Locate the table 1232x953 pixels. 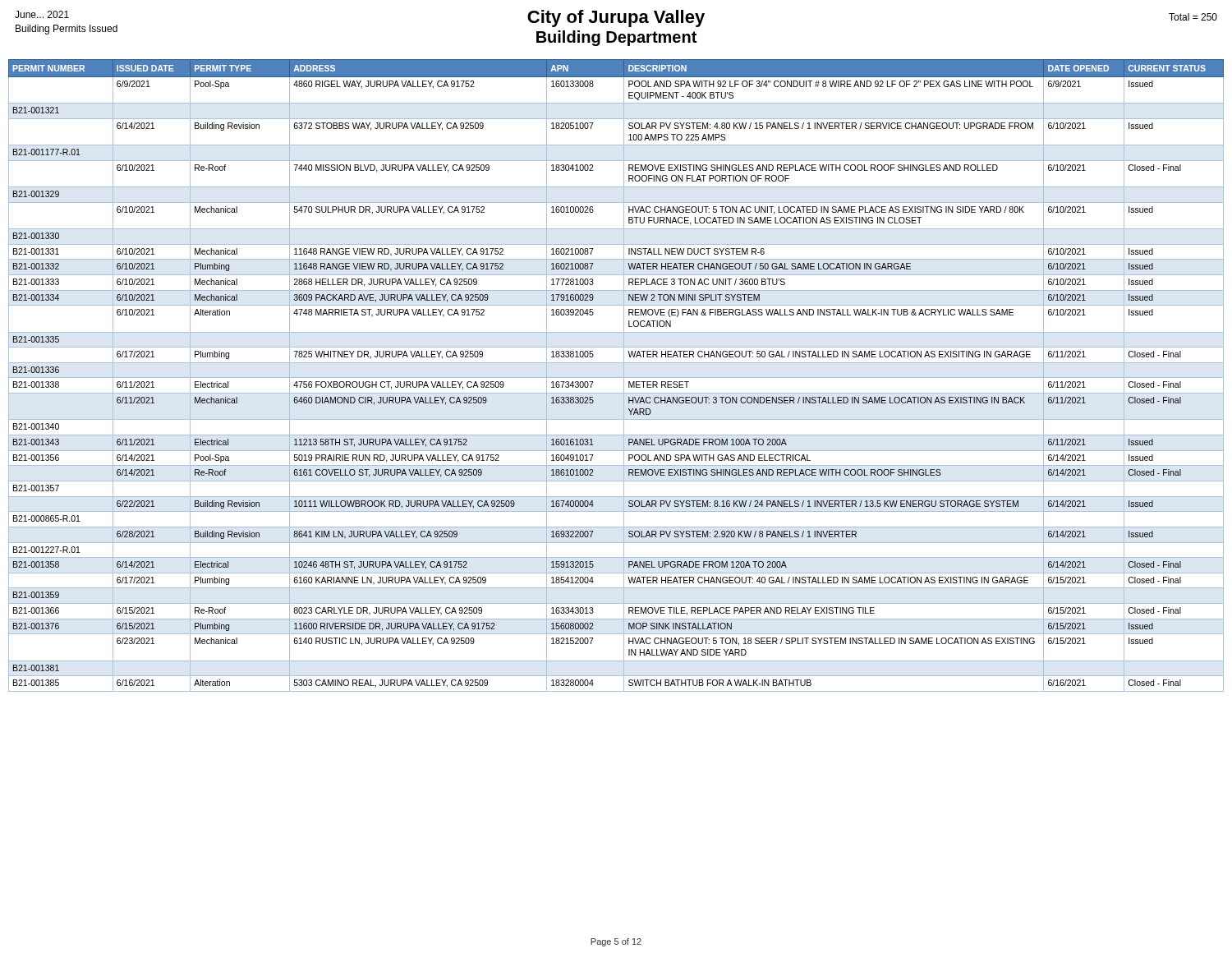tap(616, 375)
